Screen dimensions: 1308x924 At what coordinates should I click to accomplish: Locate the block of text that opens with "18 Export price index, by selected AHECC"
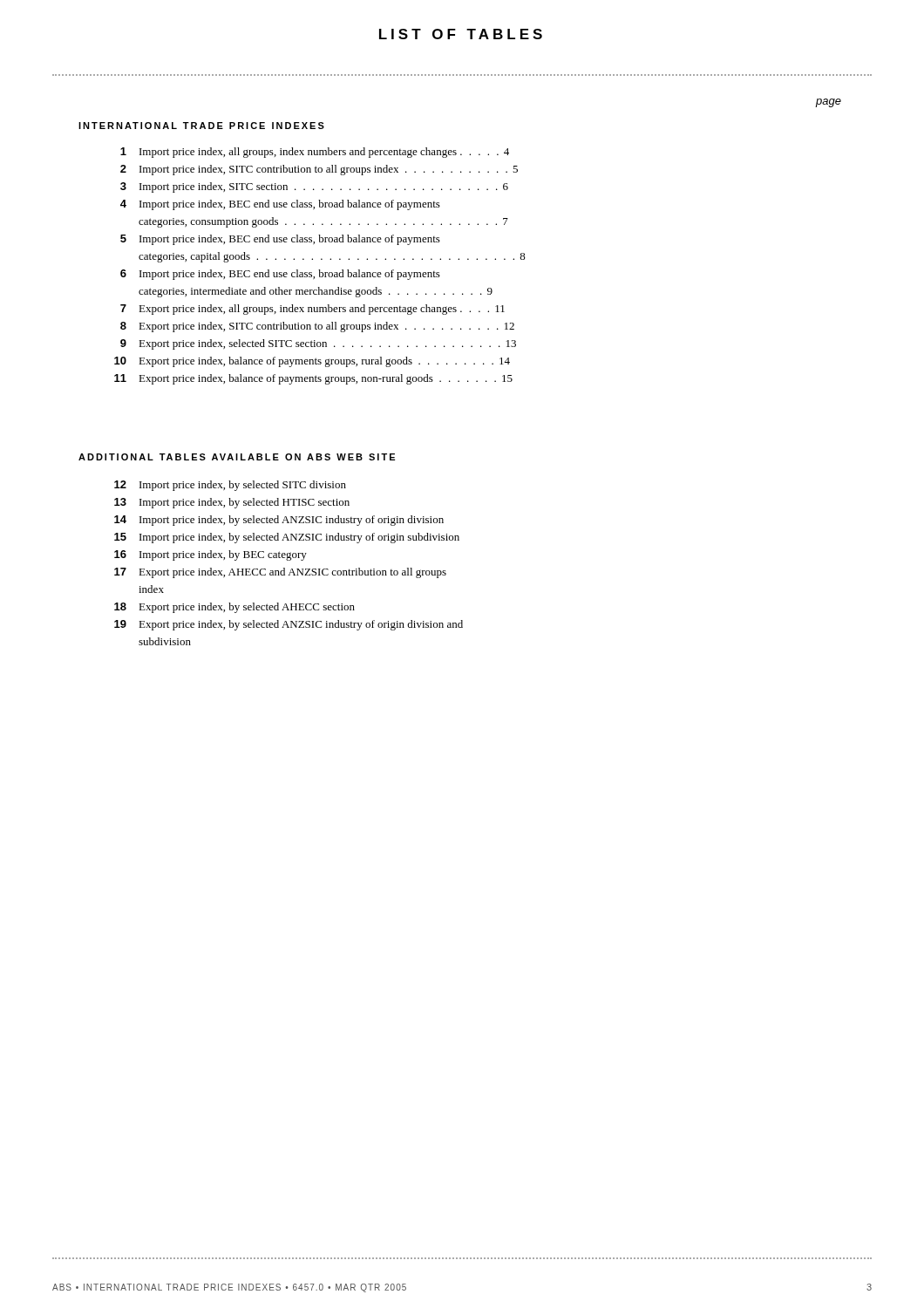[x=234, y=608]
